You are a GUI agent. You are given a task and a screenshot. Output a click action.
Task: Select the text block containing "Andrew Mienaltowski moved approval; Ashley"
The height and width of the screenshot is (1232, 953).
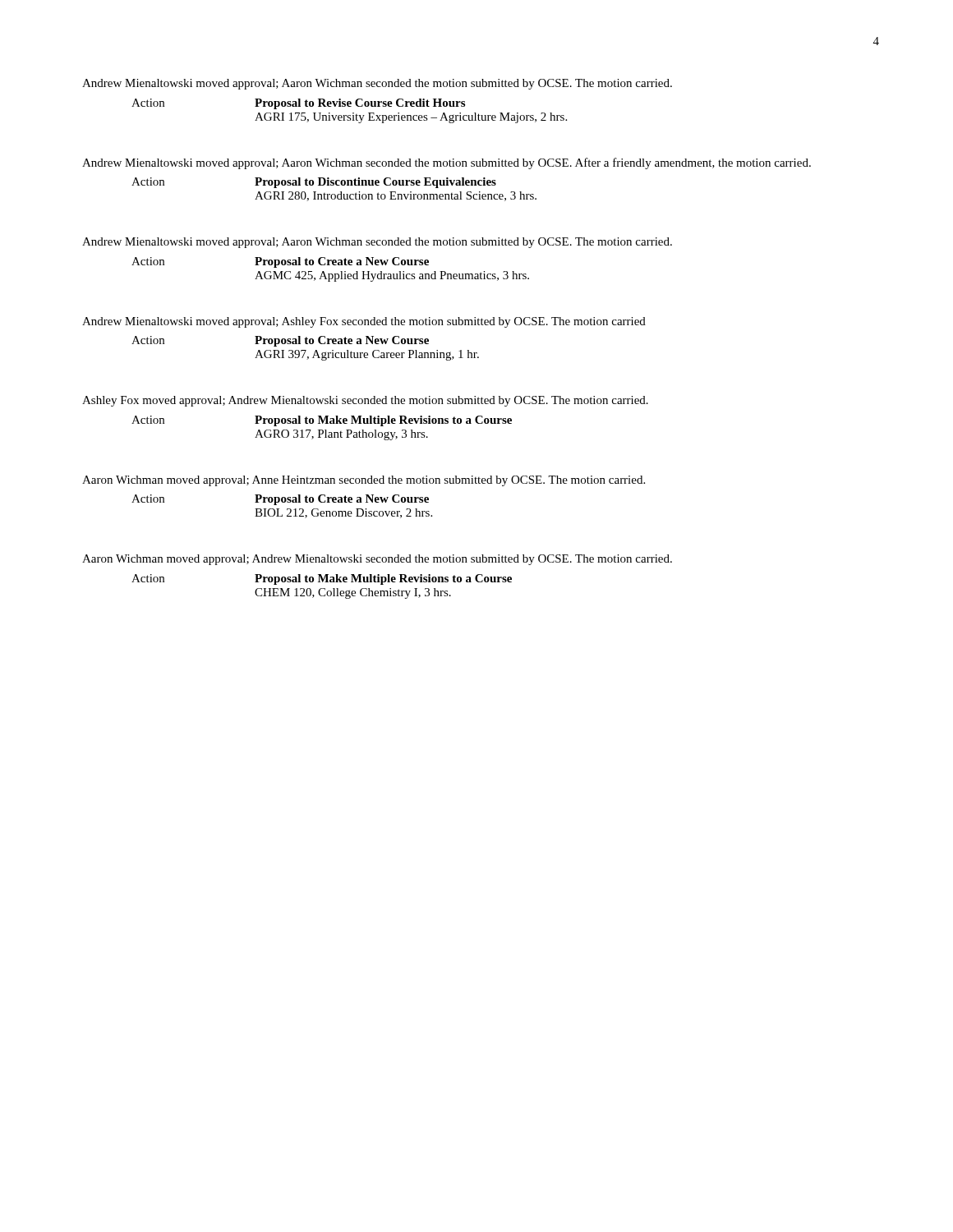(x=364, y=321)
